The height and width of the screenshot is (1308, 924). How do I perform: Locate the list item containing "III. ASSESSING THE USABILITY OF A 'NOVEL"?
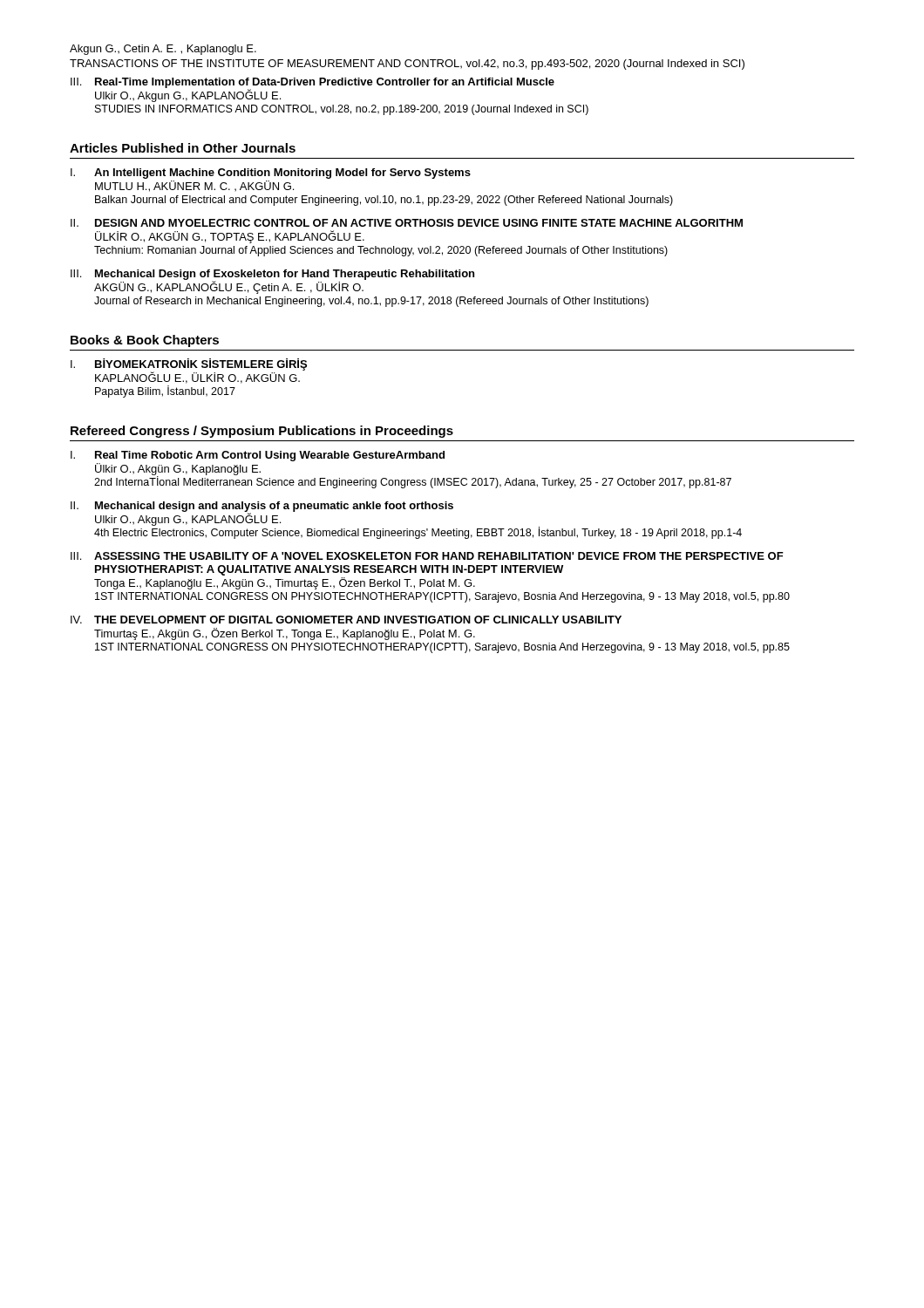pyautogui.click(x=462, y=576)
